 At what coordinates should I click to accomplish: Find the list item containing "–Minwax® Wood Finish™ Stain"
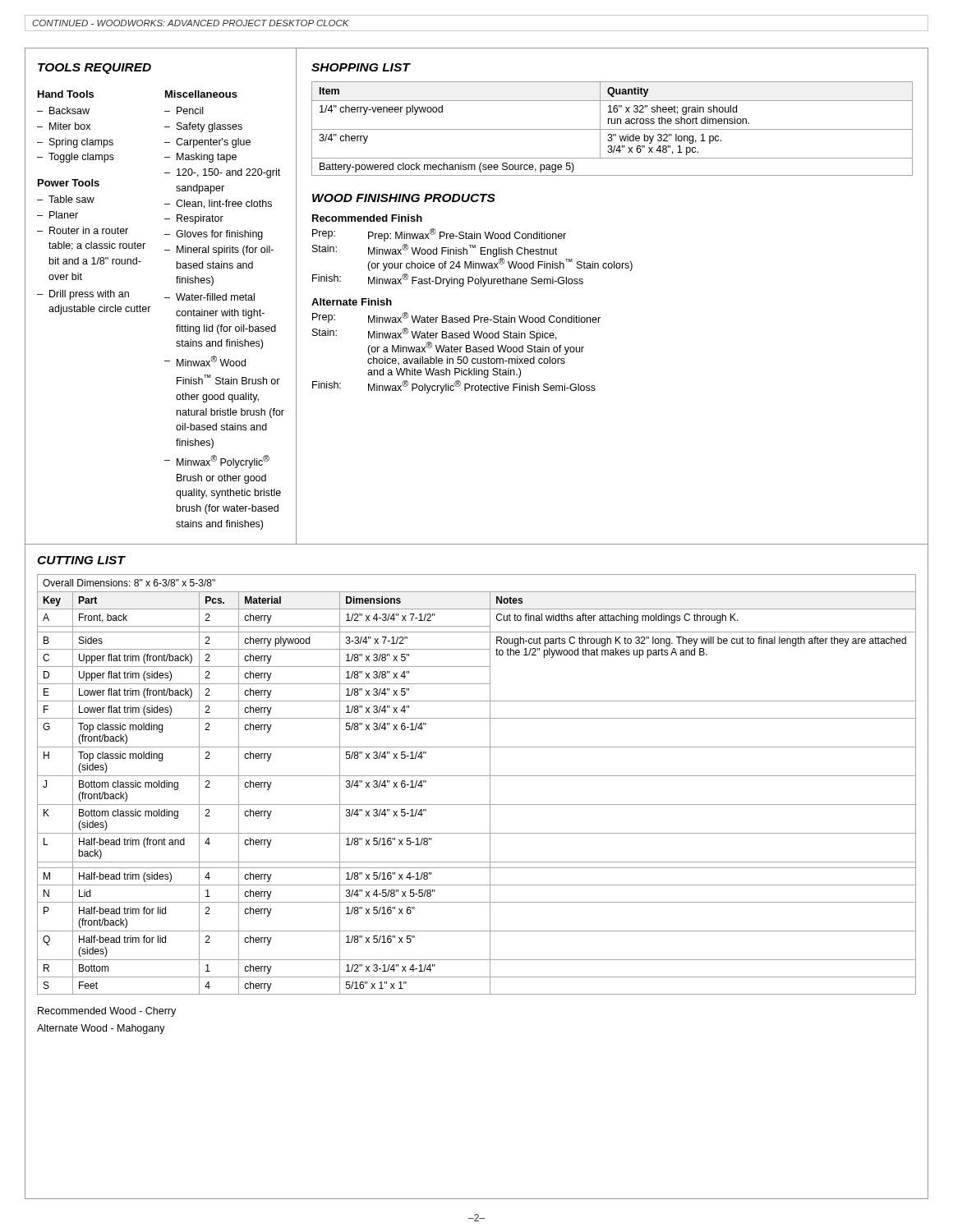click(x=224, y=402)
